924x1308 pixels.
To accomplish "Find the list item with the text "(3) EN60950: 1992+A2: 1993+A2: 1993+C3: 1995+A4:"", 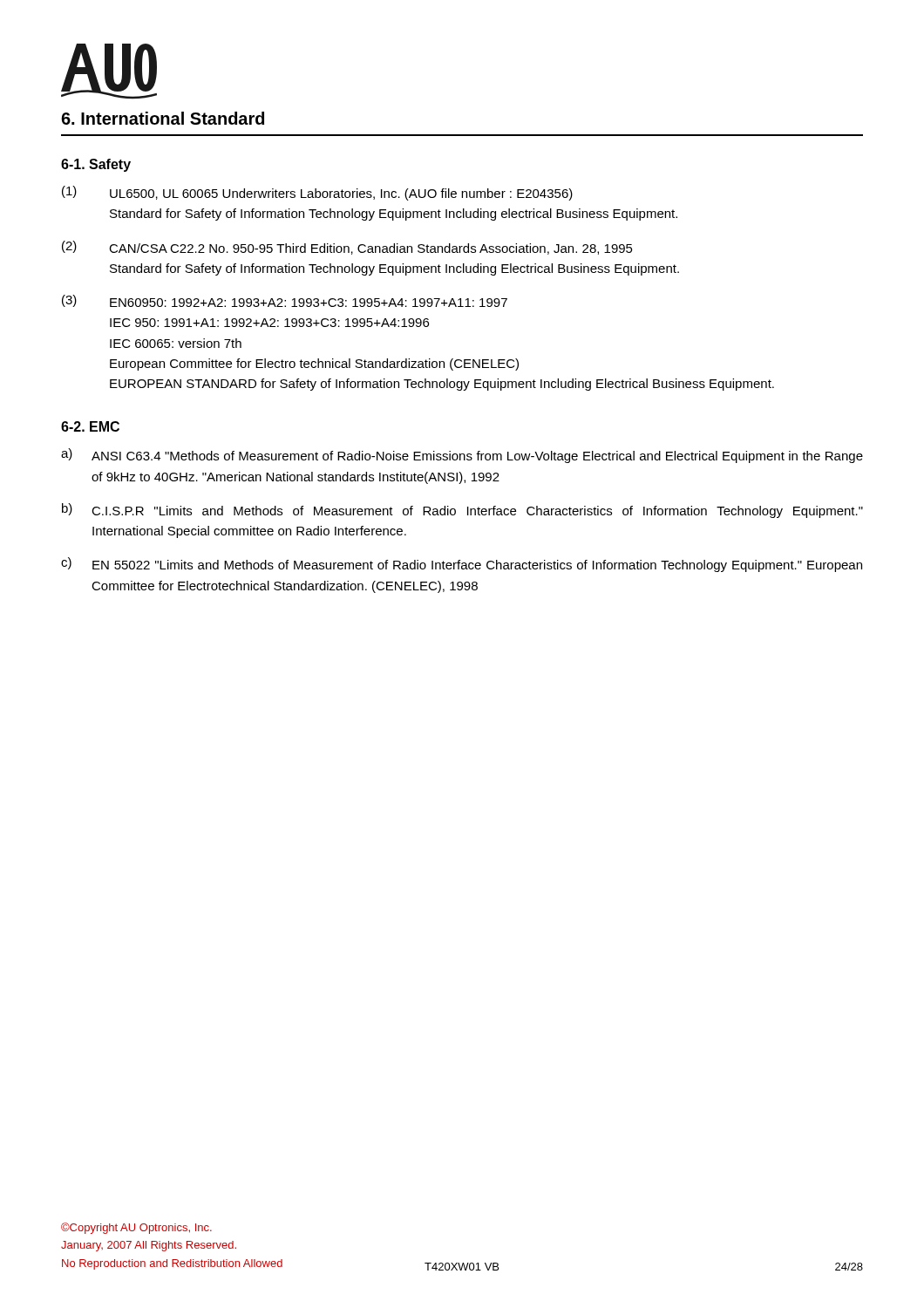I will [x=285, y=301].
